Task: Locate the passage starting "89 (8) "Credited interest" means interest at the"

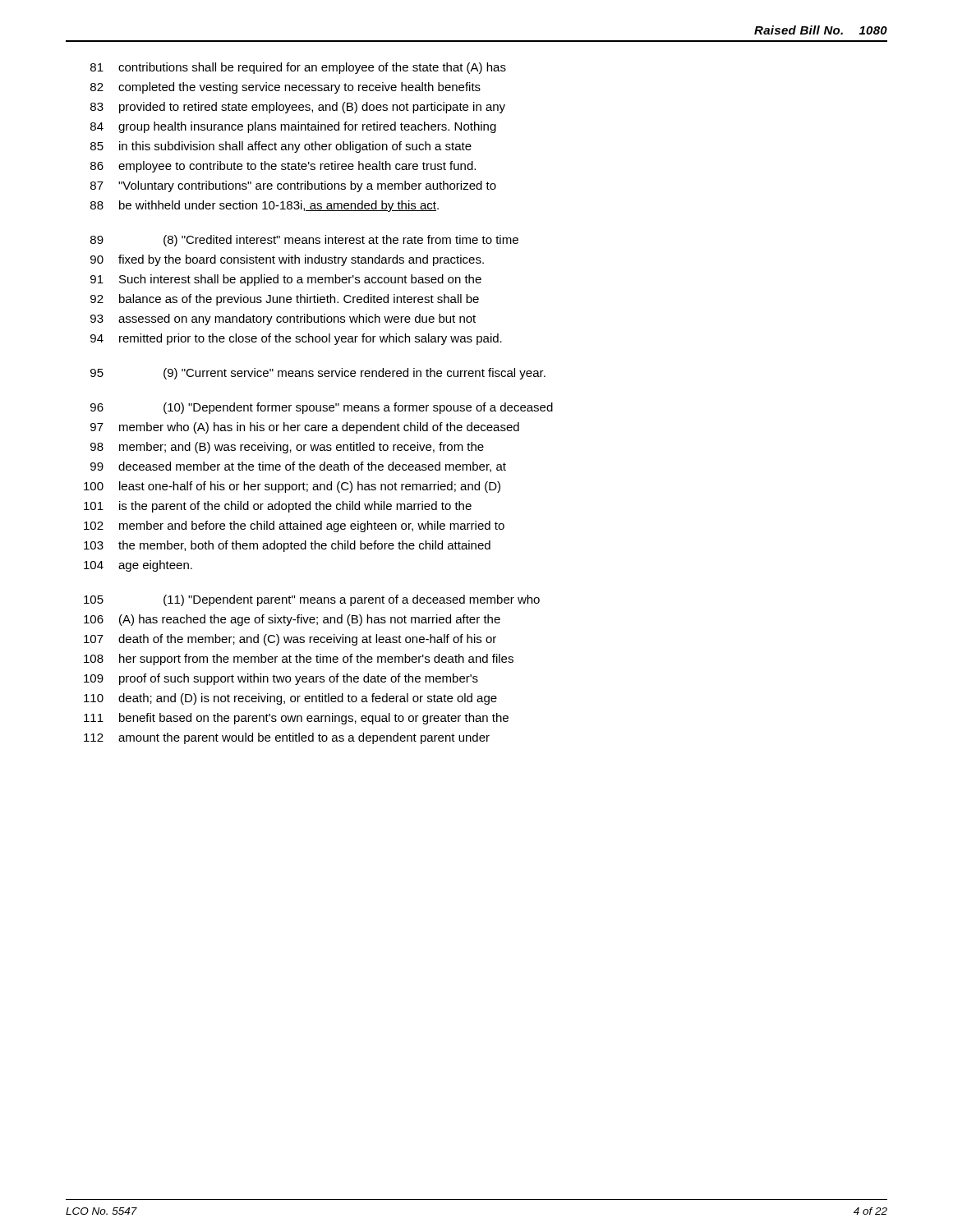Action: tap(476, 289)
